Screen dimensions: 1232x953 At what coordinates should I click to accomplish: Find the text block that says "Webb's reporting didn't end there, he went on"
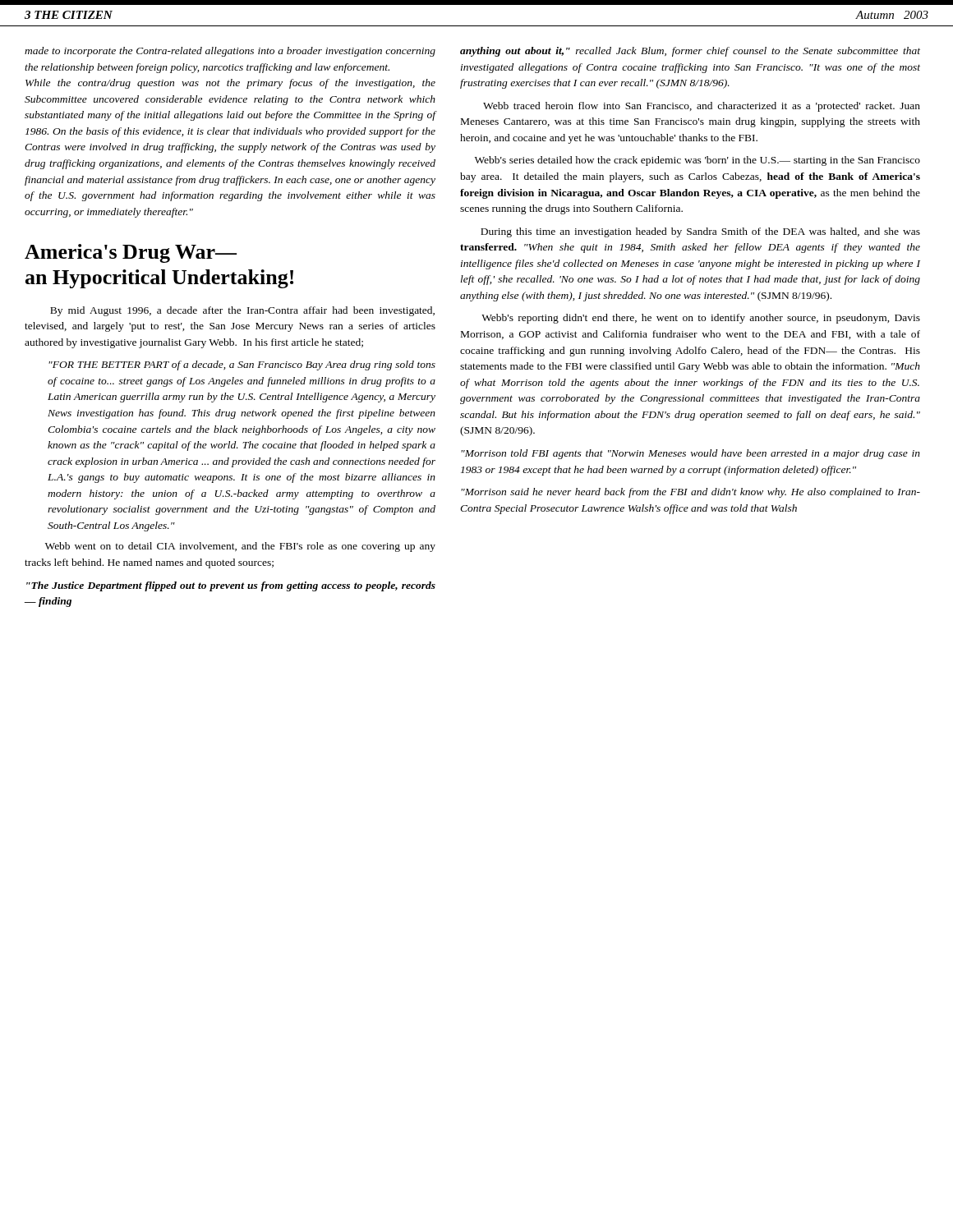tap(690, 413)
